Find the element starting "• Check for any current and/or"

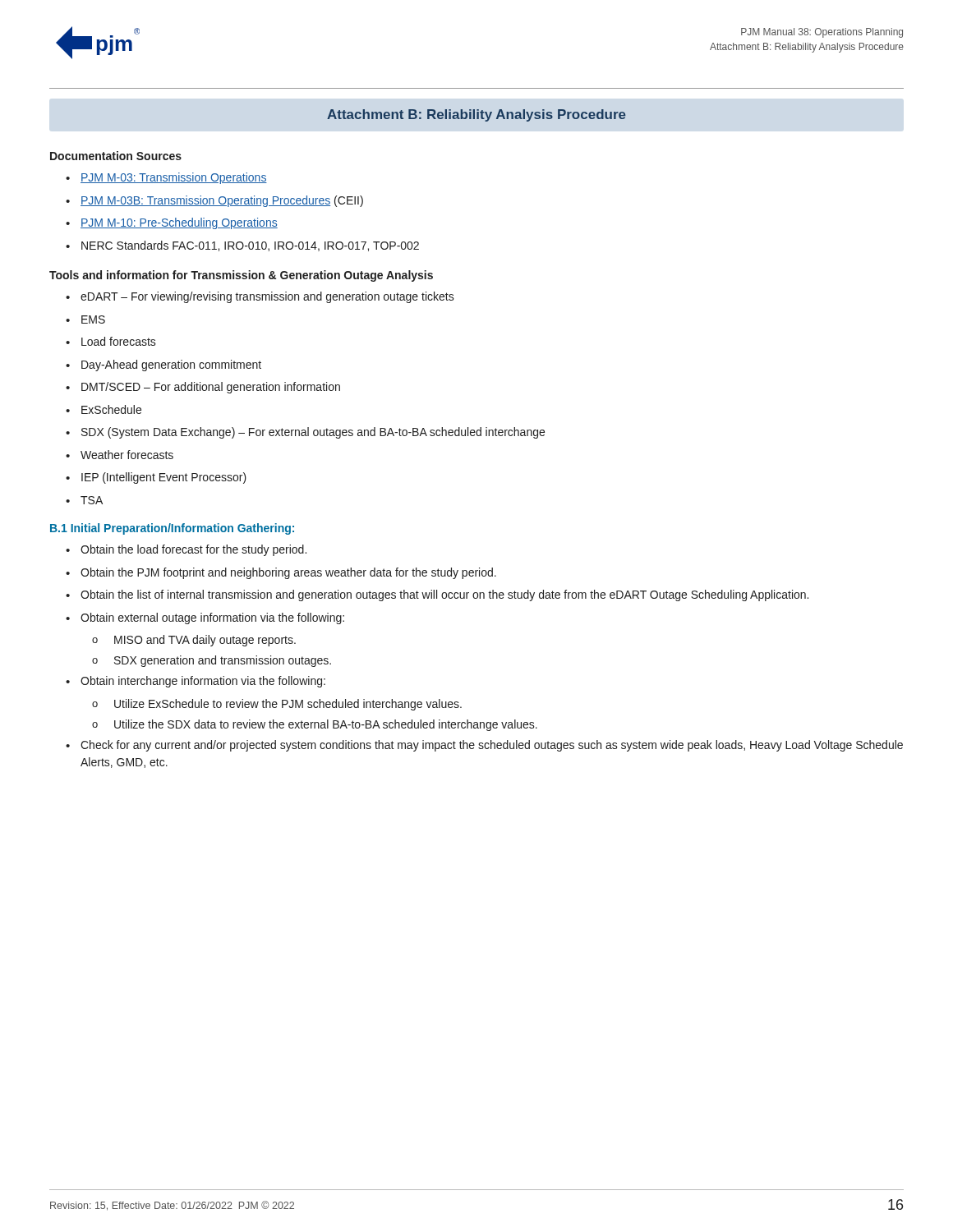[485, 754]
